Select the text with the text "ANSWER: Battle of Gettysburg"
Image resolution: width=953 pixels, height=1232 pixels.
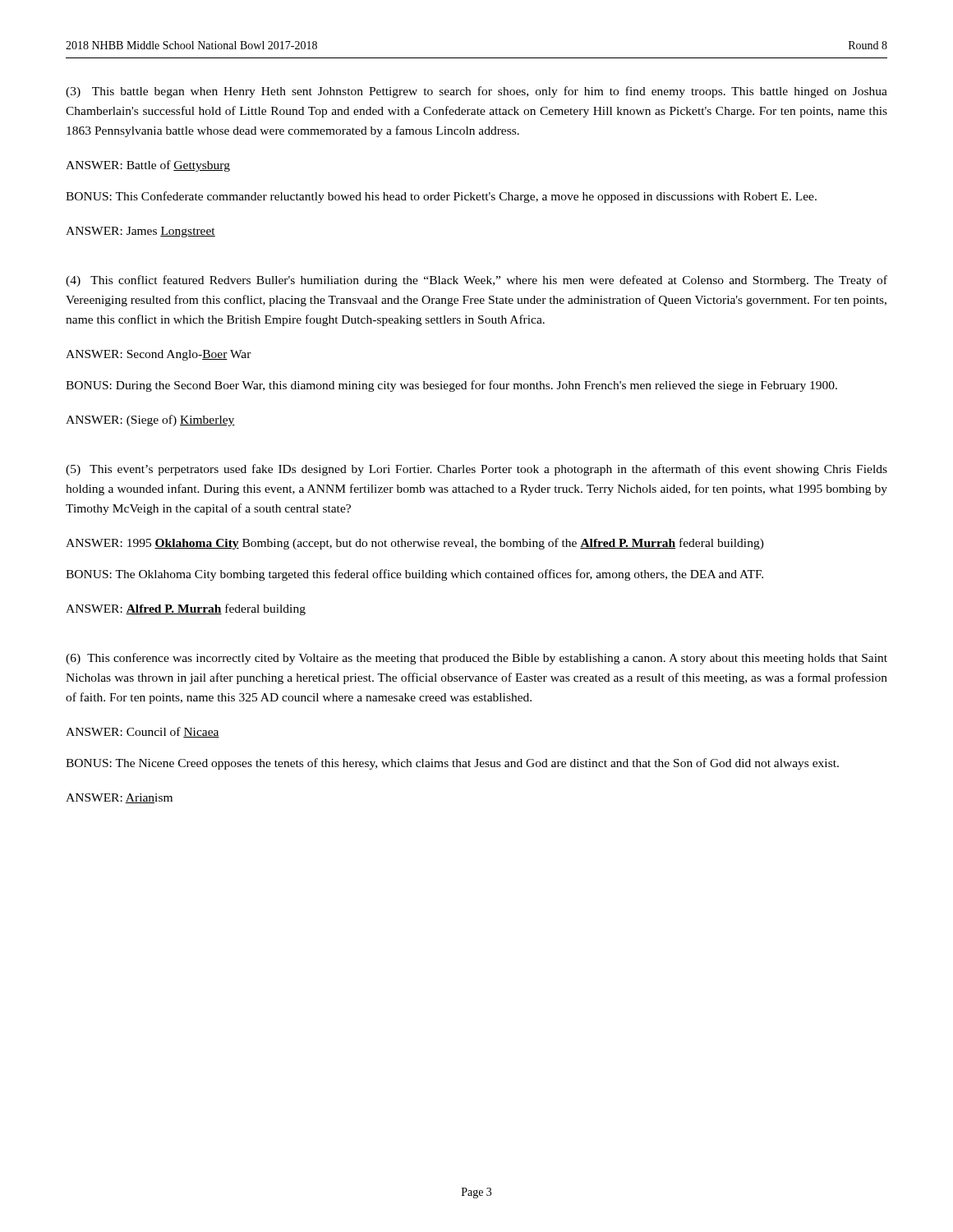tap(148, 165)
